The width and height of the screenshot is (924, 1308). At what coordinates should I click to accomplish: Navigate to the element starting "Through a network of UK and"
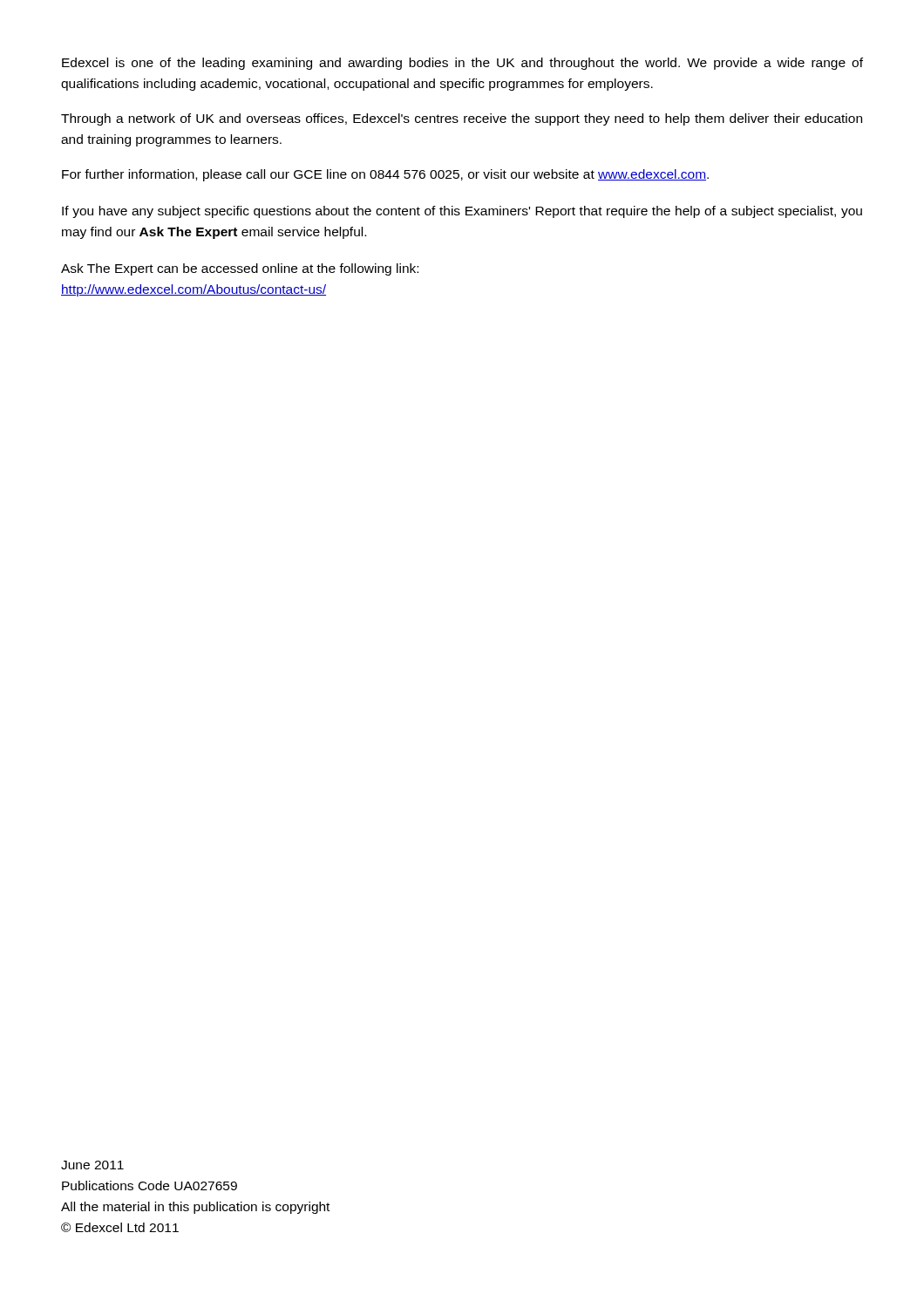[x=462, y=129]
